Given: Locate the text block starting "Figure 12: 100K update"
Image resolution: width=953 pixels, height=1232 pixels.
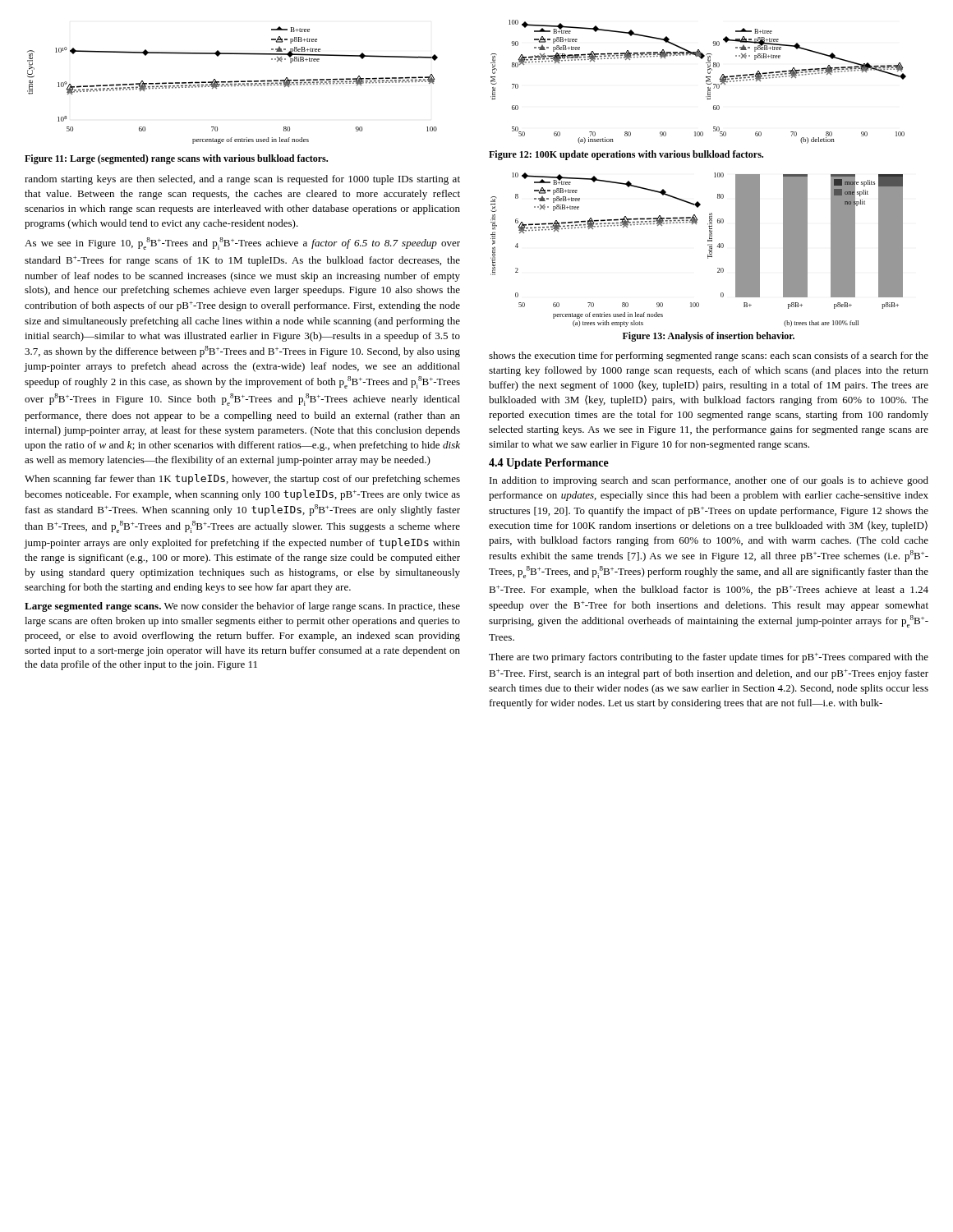Looking at the screenshot, I should (626, 154).
